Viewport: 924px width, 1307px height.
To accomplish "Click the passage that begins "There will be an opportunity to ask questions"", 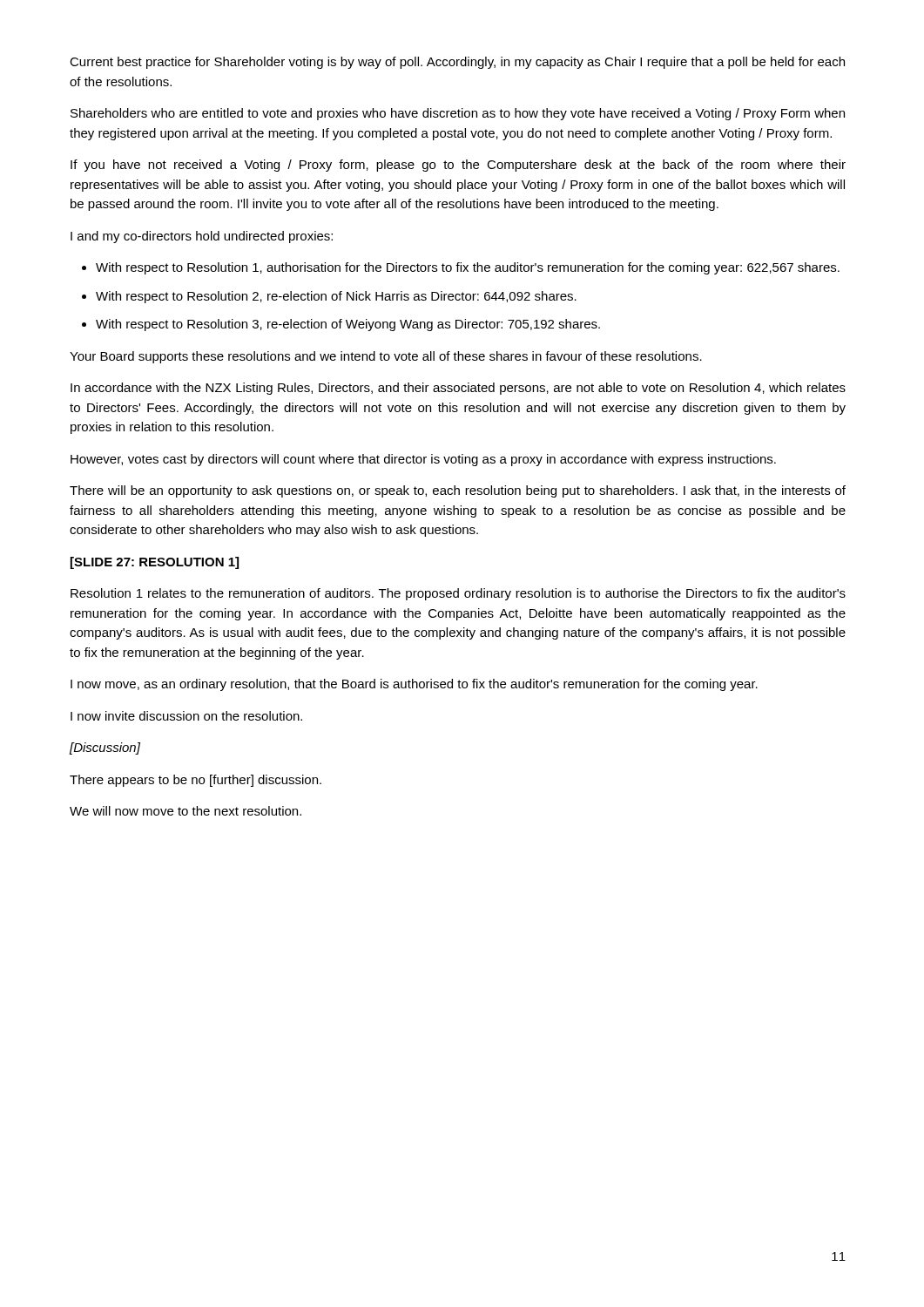I will coord(458,510).
